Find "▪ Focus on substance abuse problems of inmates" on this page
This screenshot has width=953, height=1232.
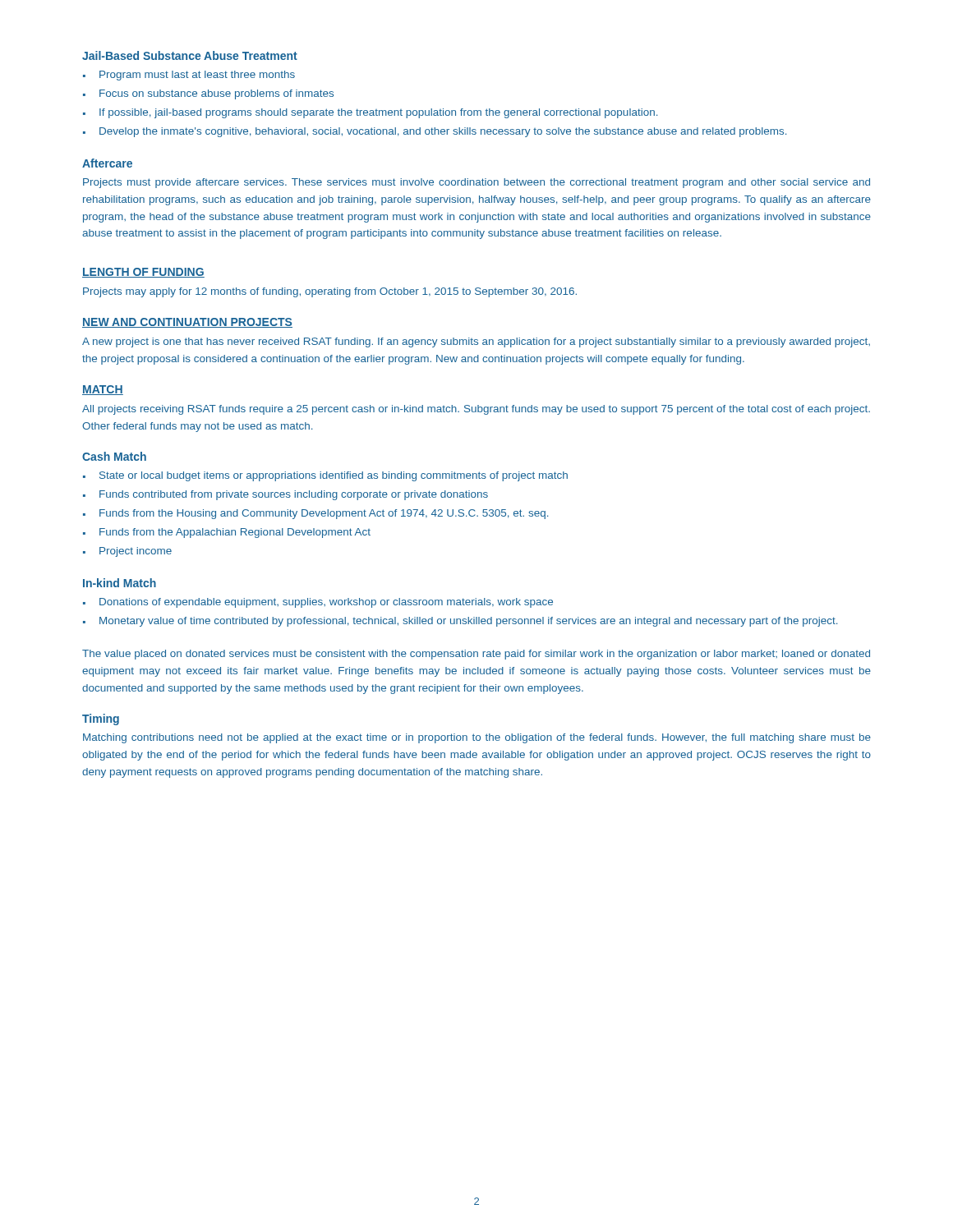tap(208, 94)
